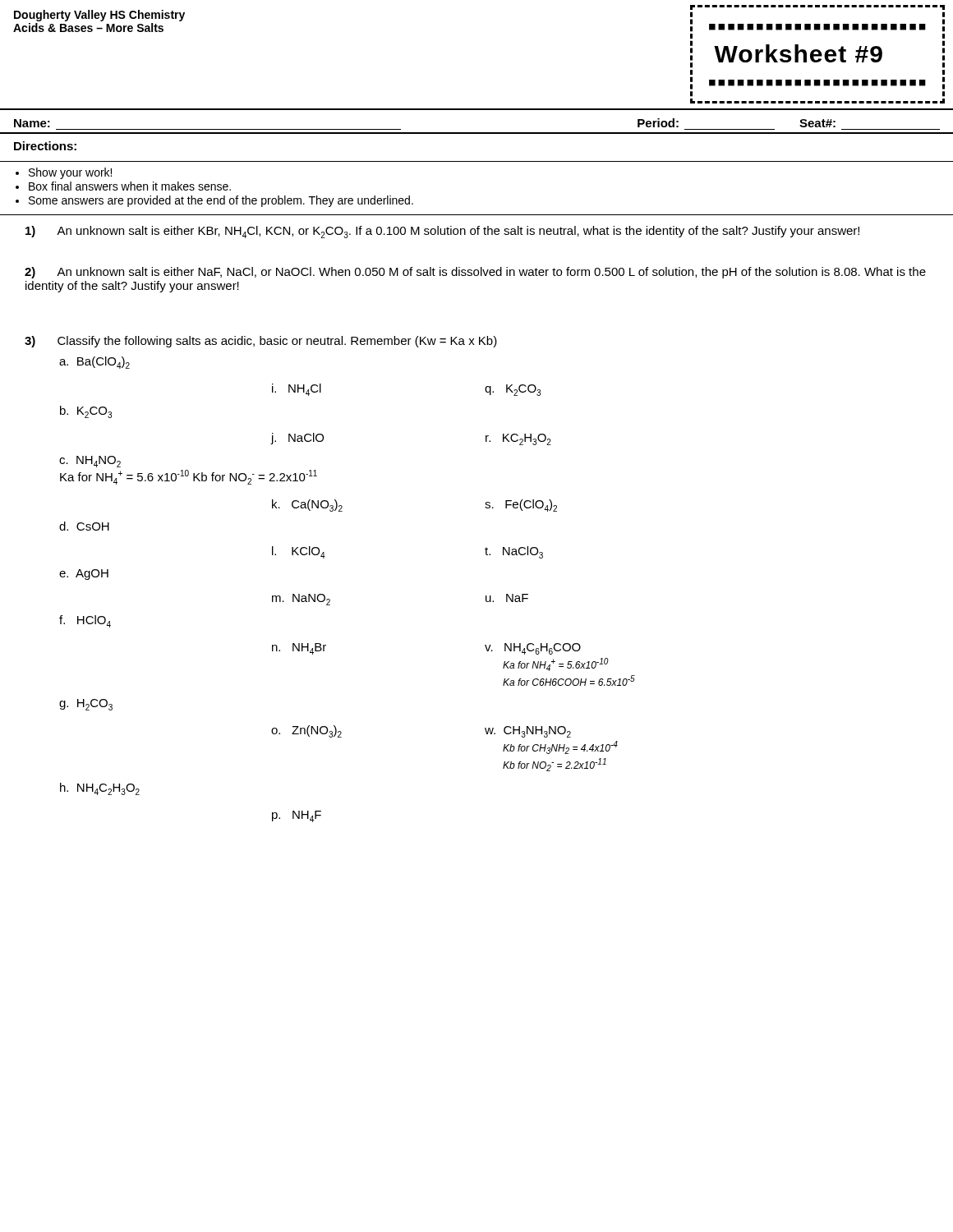Image resolution: width=953 pixels, height=1232 pixels.
Task: Point to the block starting "Show your work!"
Action: click(70, 172)
